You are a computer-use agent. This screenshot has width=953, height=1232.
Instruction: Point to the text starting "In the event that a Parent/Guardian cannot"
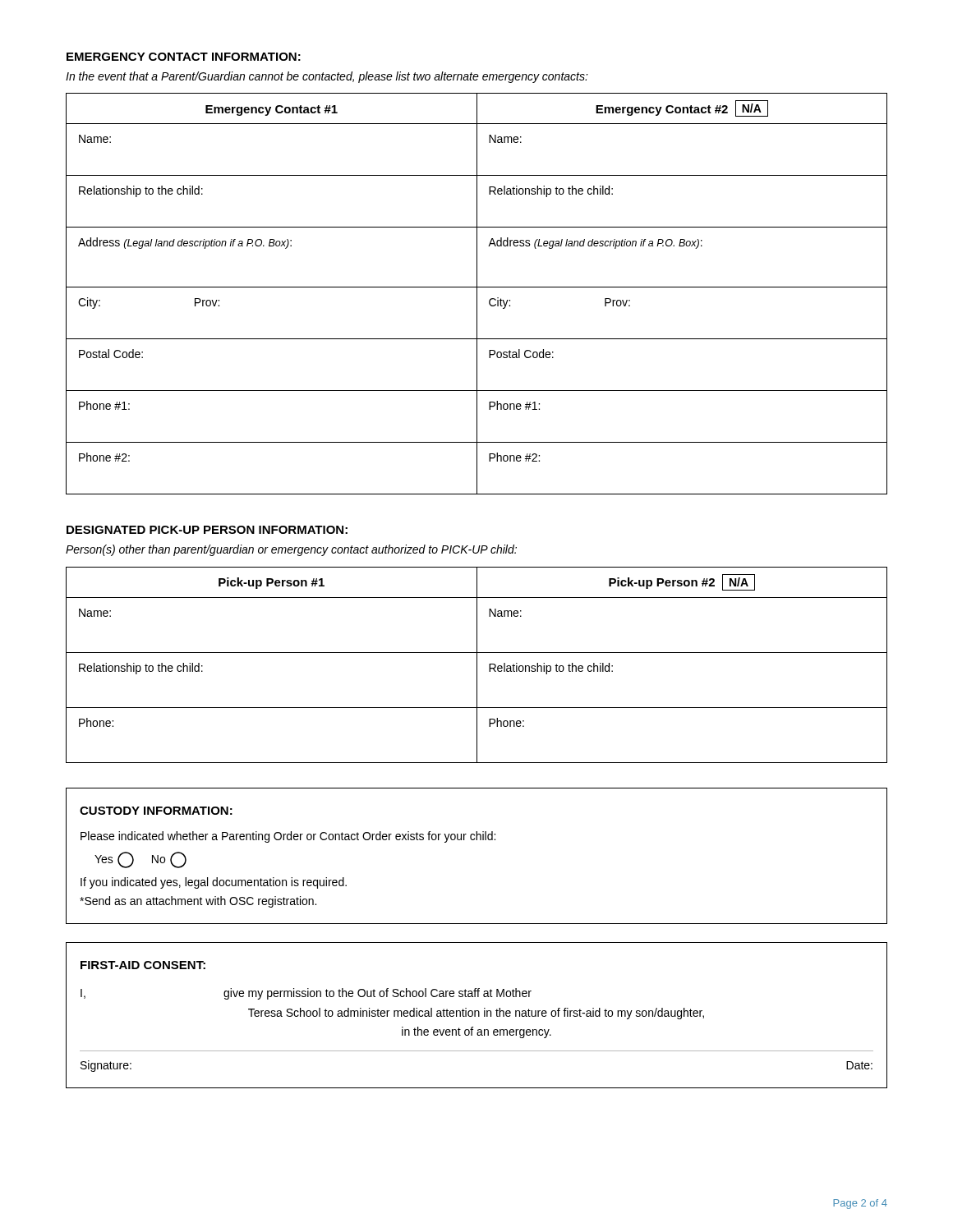[x=327, y=76]
